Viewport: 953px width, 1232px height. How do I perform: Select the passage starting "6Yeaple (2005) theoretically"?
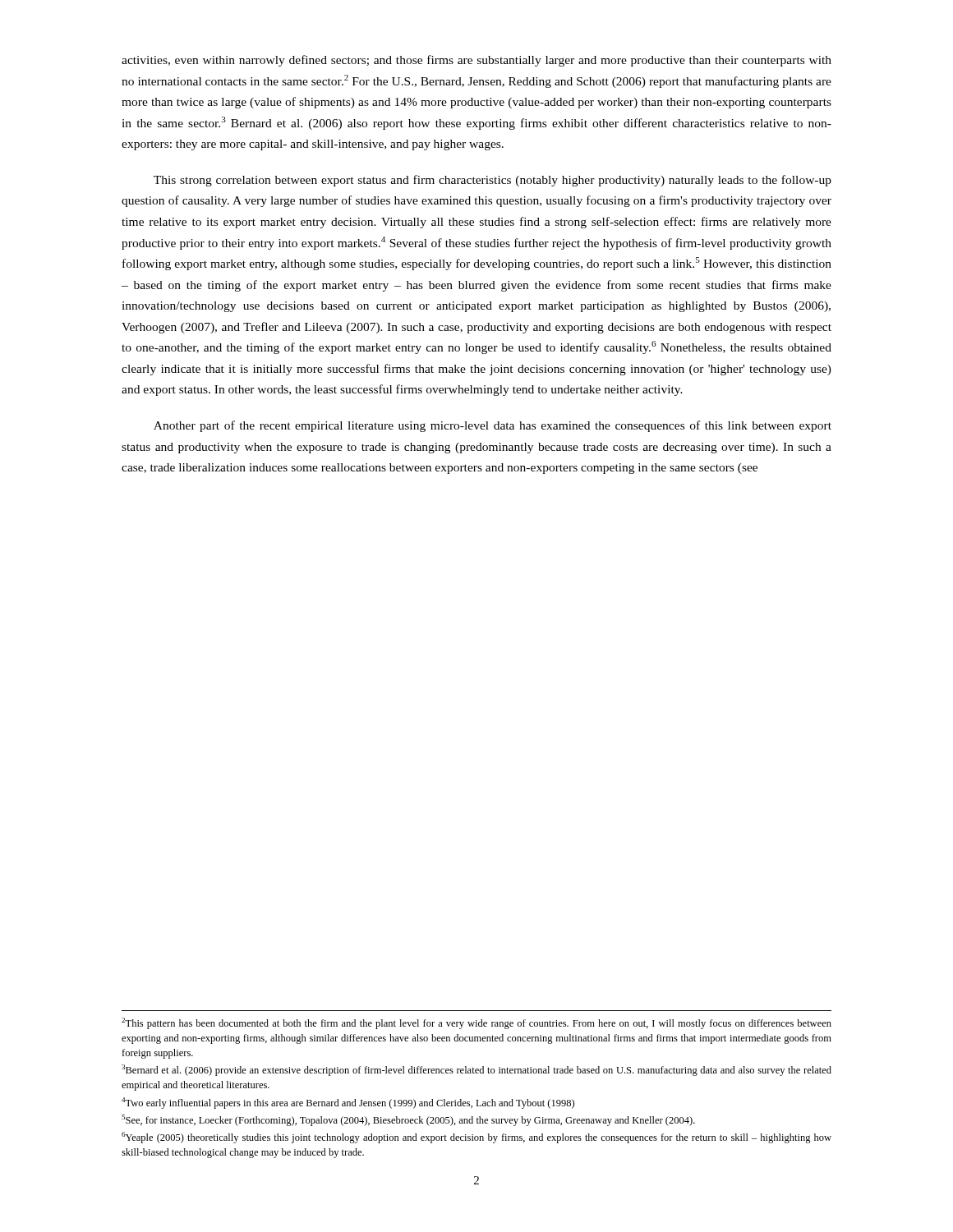click(476, 1144)
